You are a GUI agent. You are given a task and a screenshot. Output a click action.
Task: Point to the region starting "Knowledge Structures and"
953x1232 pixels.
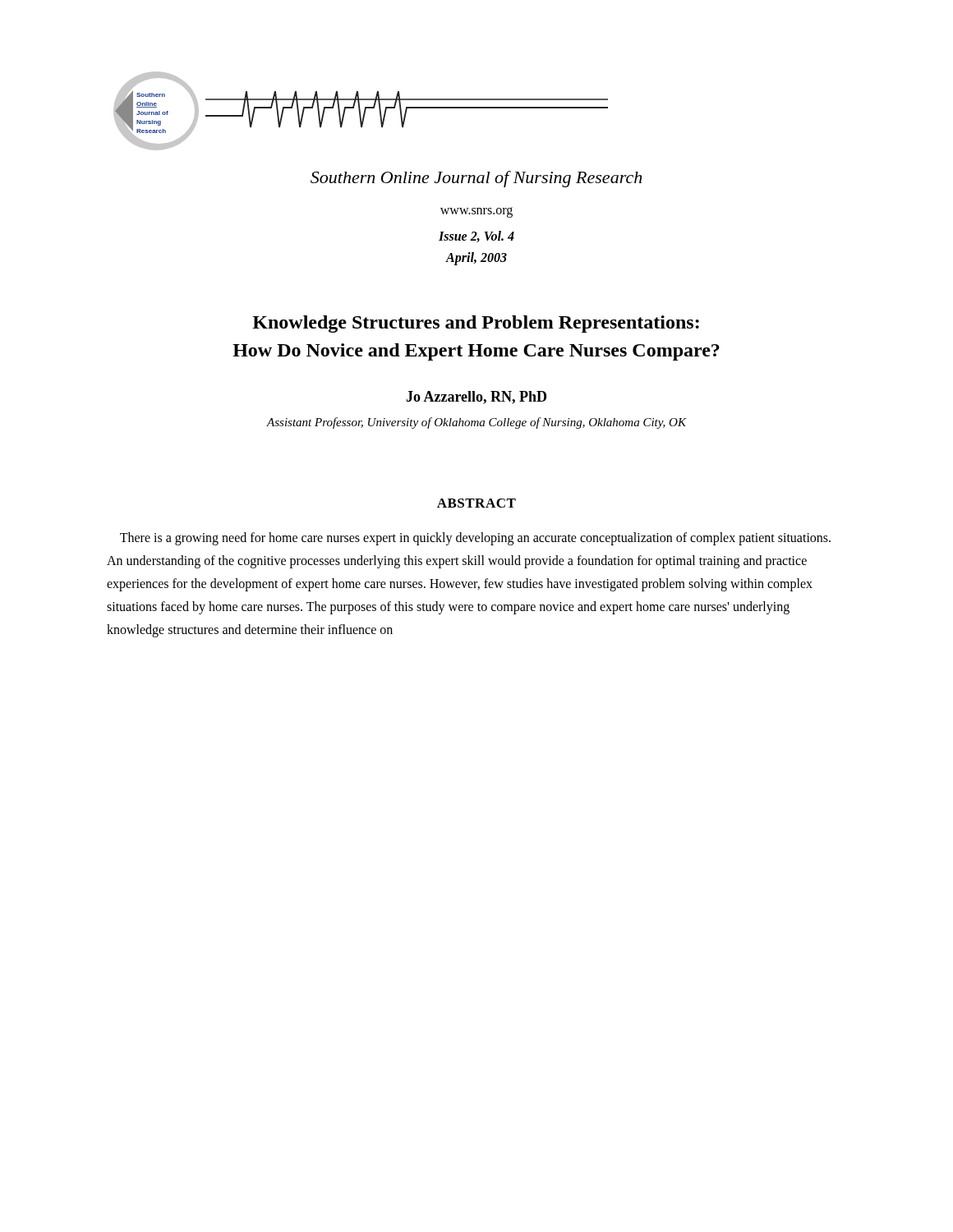click(x=476, y=336)
